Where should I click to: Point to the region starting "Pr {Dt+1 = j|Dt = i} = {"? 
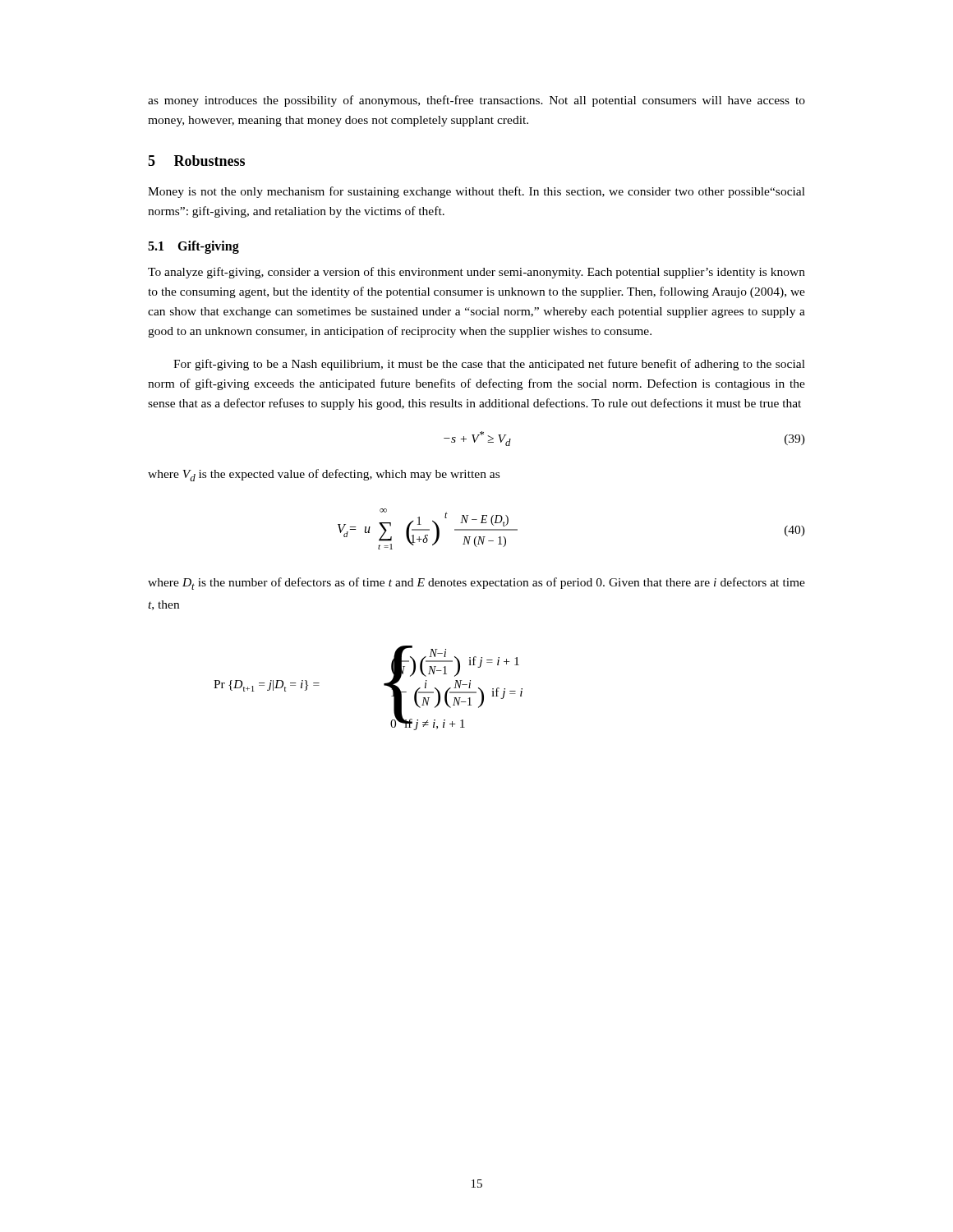[x=427, y=688]
